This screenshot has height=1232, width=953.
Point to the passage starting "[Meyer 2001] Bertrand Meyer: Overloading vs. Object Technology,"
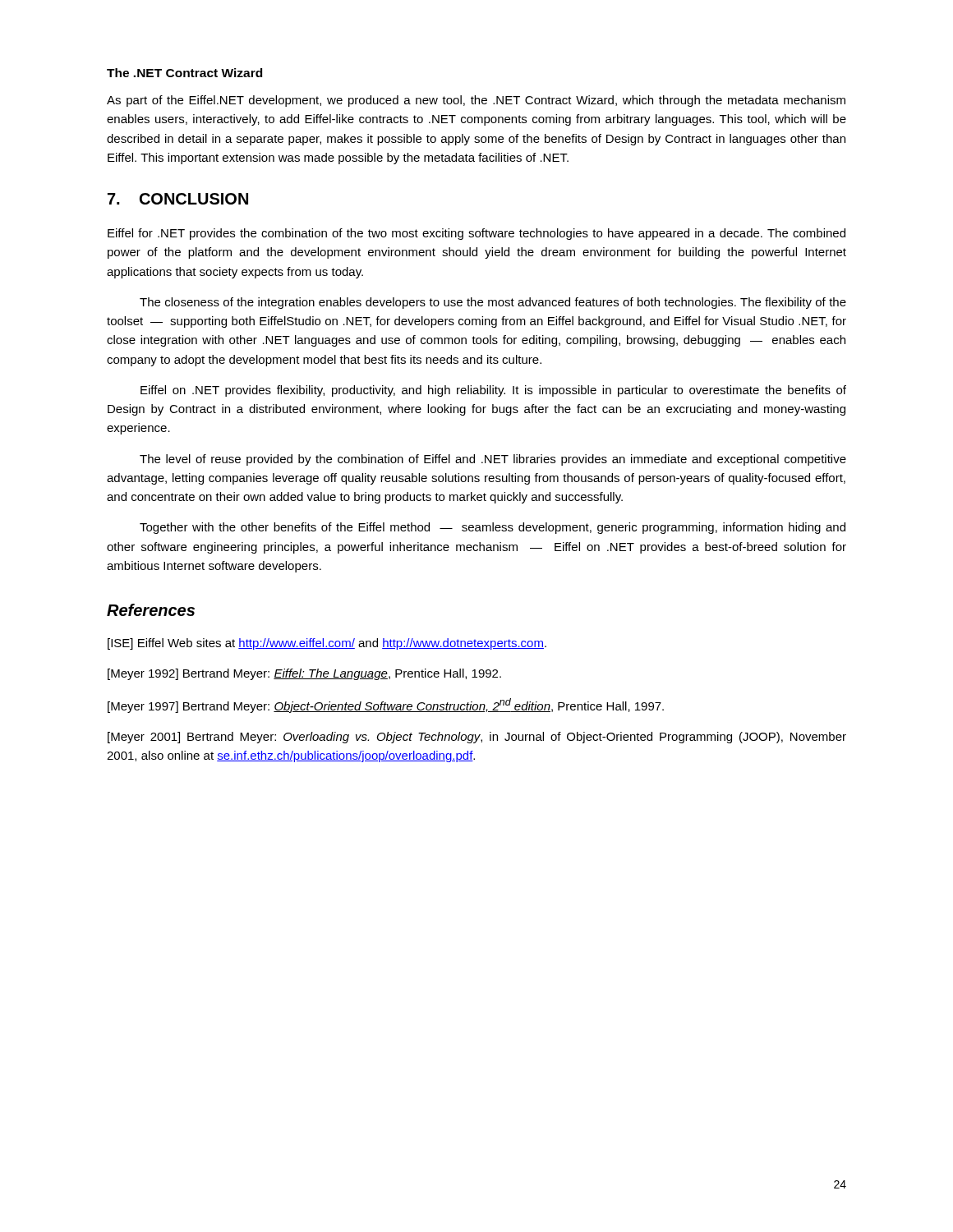[x=476, y=746]
